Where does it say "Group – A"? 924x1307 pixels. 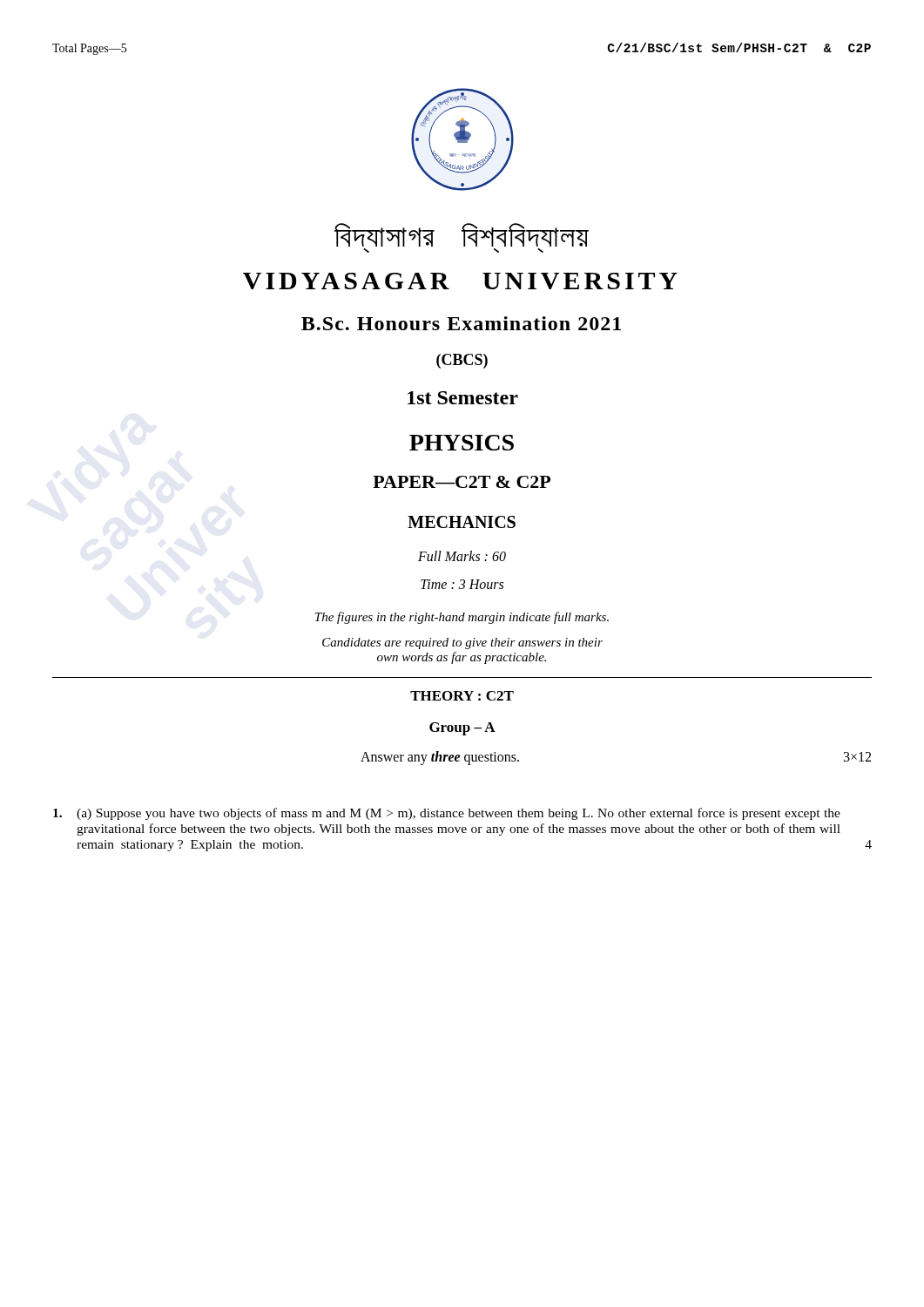pyautogui.click(x=462, y=727)
